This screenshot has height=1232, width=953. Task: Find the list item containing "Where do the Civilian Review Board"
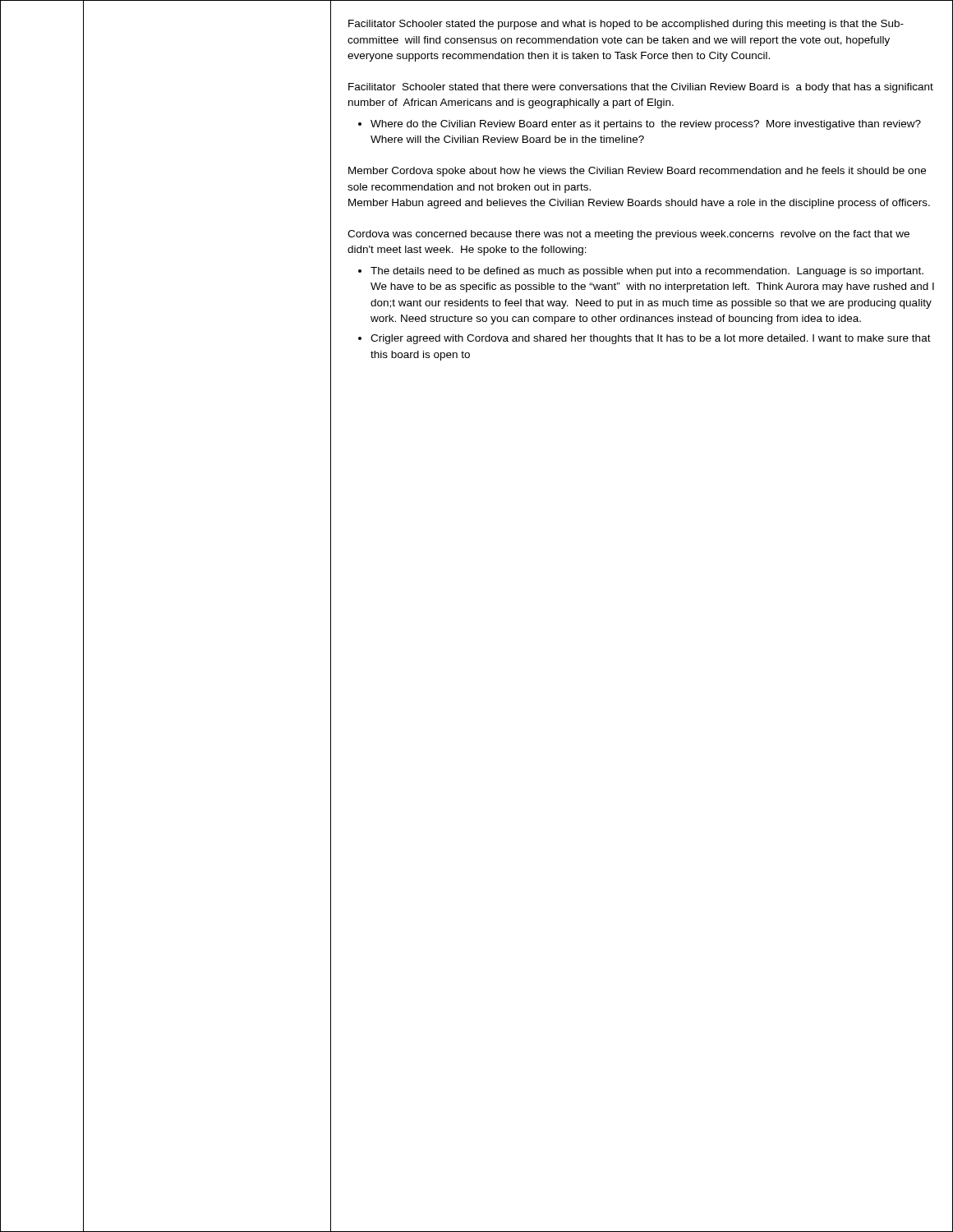pos(647,131)
